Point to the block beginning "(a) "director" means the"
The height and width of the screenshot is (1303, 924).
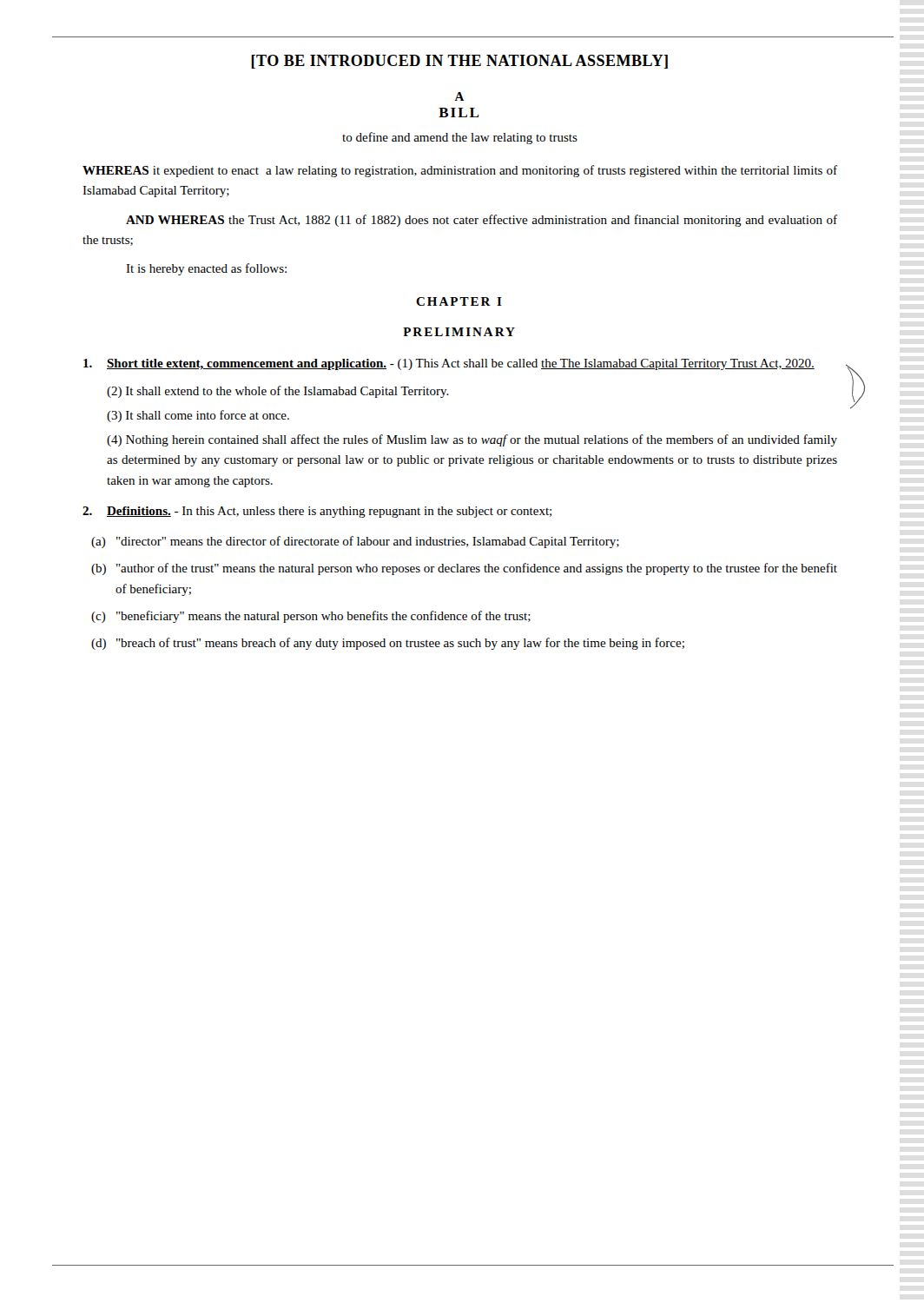pyautogui.click(x=464, y=542)
